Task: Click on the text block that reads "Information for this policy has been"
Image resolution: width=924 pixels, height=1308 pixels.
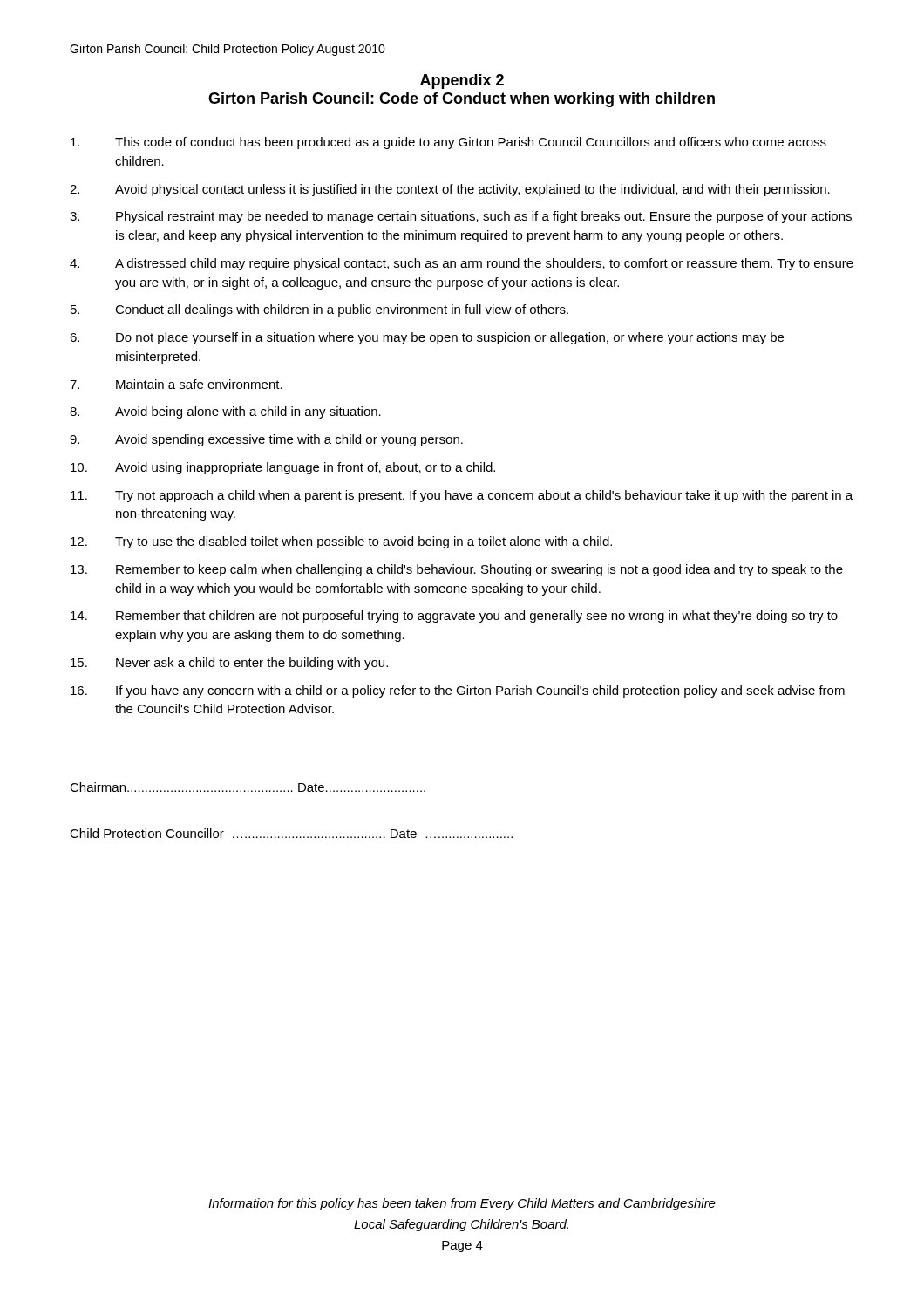Action: 462,1226
